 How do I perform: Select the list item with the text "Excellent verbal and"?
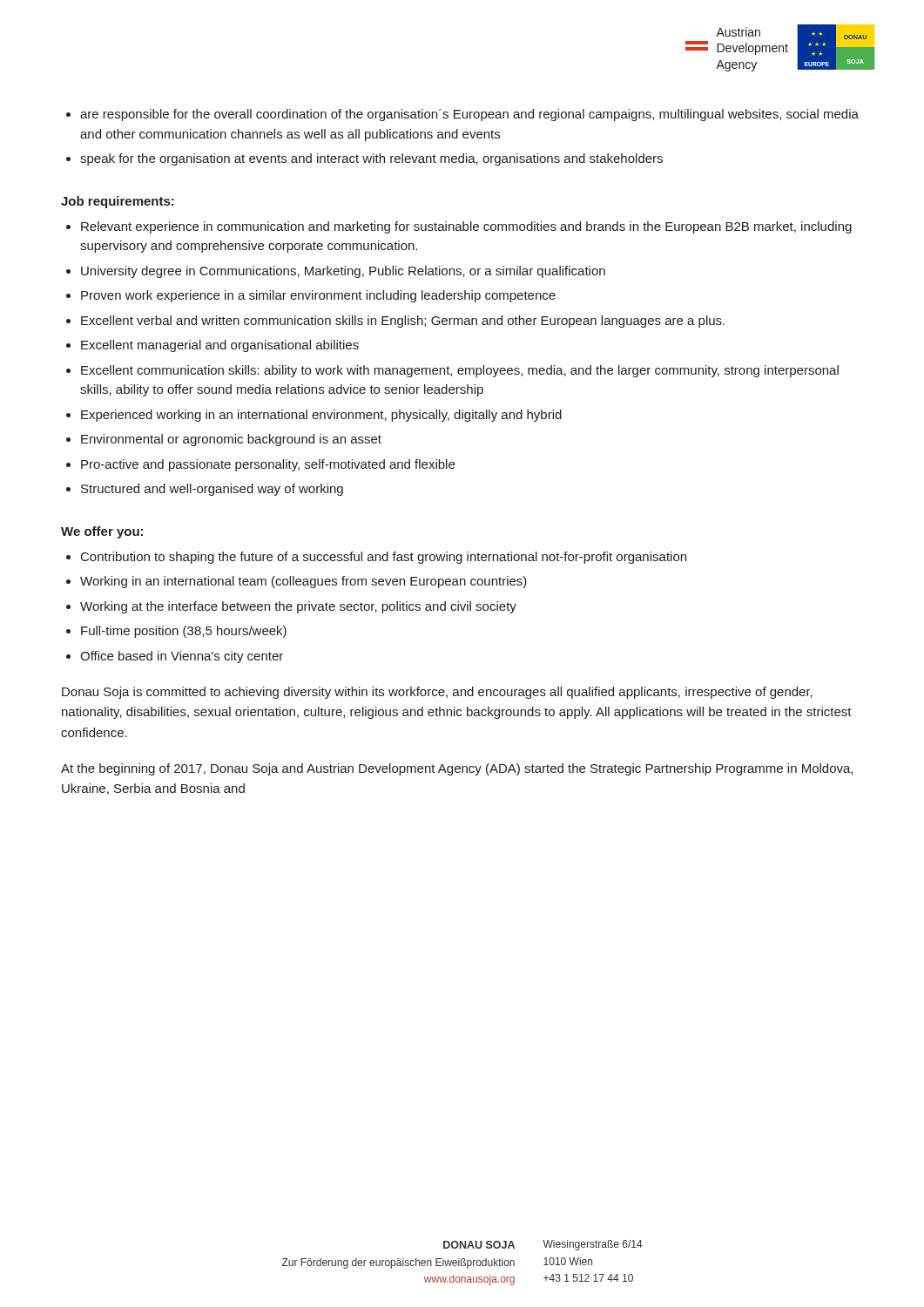(x=403, y=320)
